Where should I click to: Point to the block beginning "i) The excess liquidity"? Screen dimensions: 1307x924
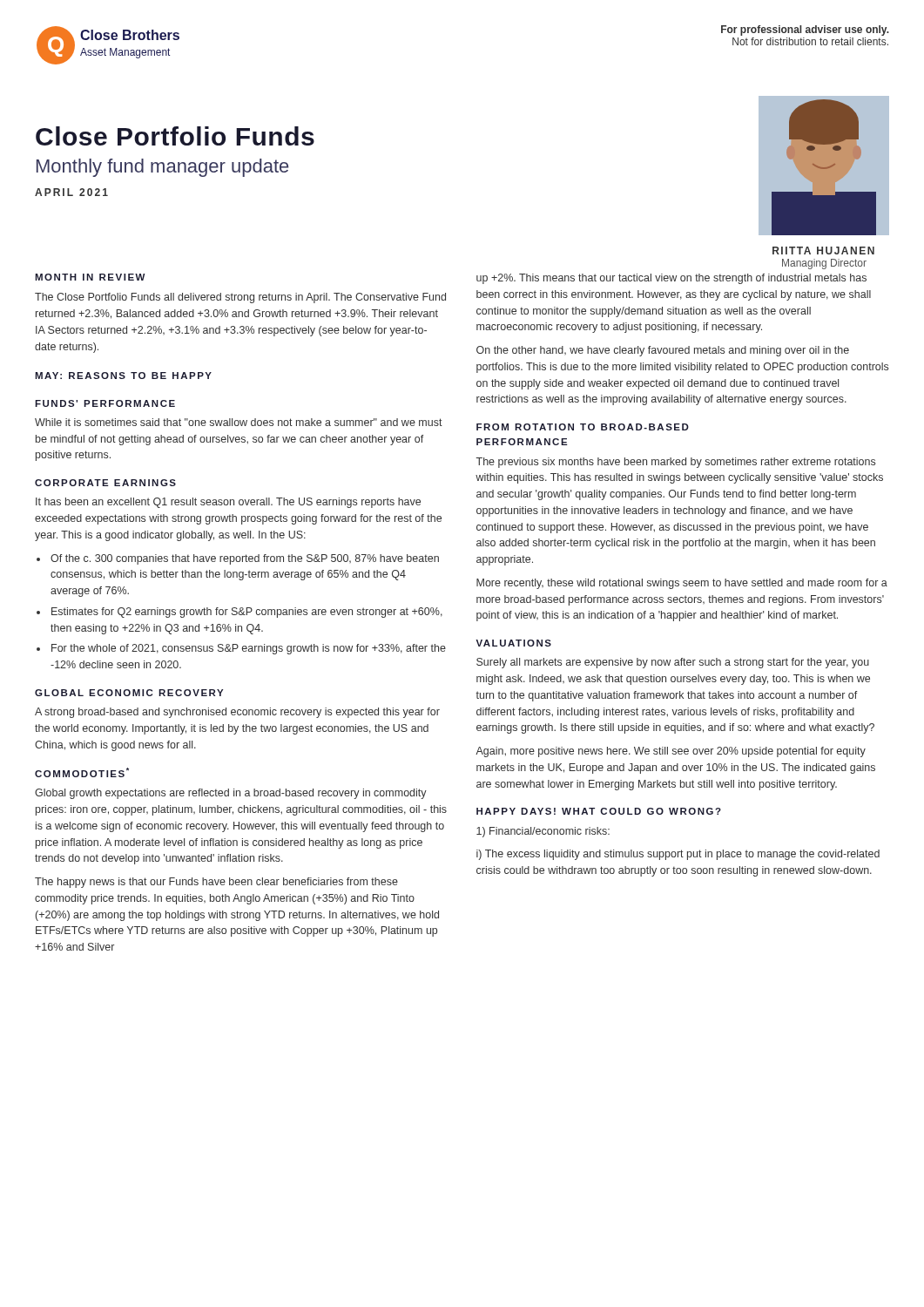683,863
